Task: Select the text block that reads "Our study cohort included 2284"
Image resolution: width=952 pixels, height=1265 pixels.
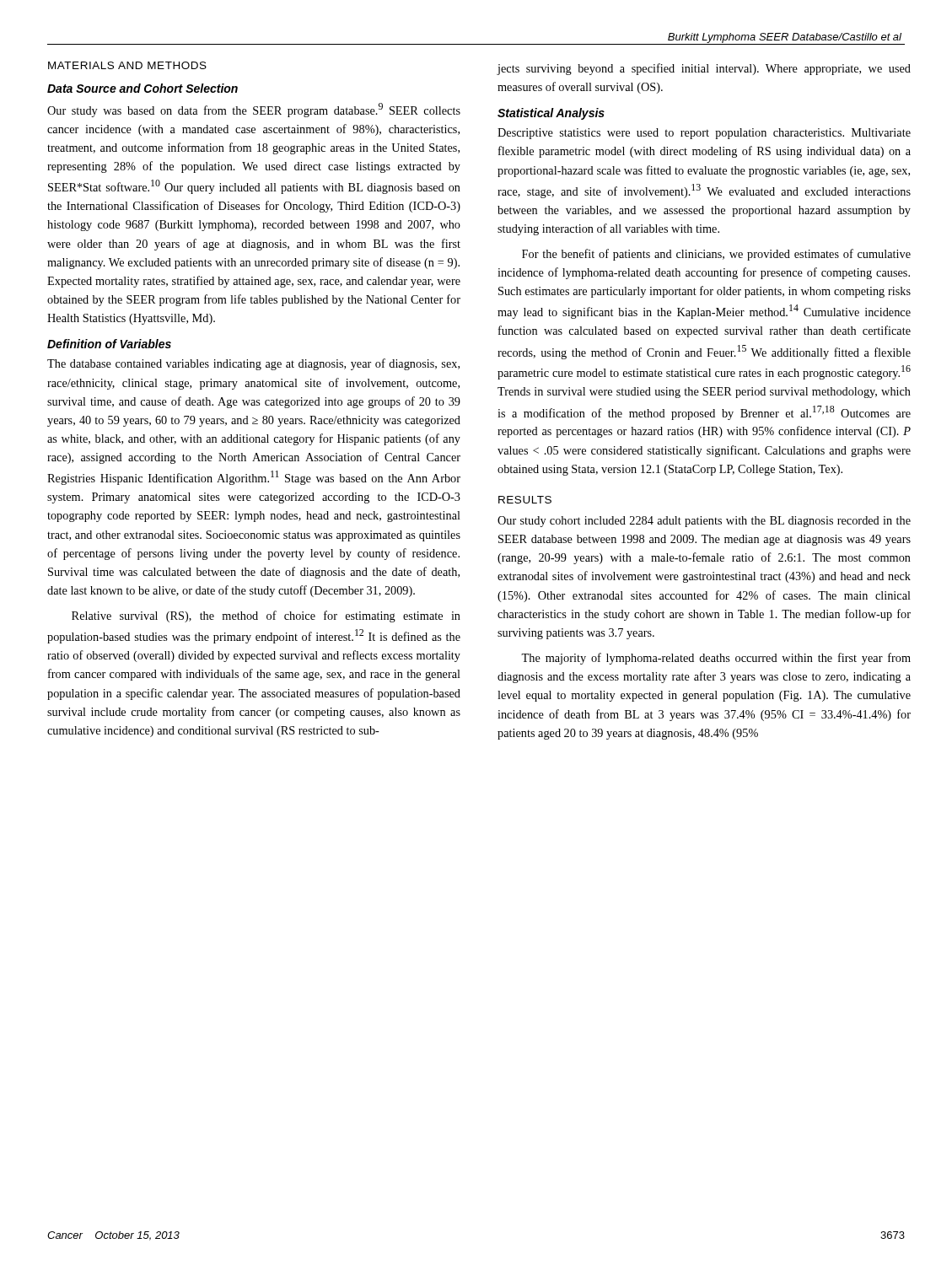Action: (704, 576)
